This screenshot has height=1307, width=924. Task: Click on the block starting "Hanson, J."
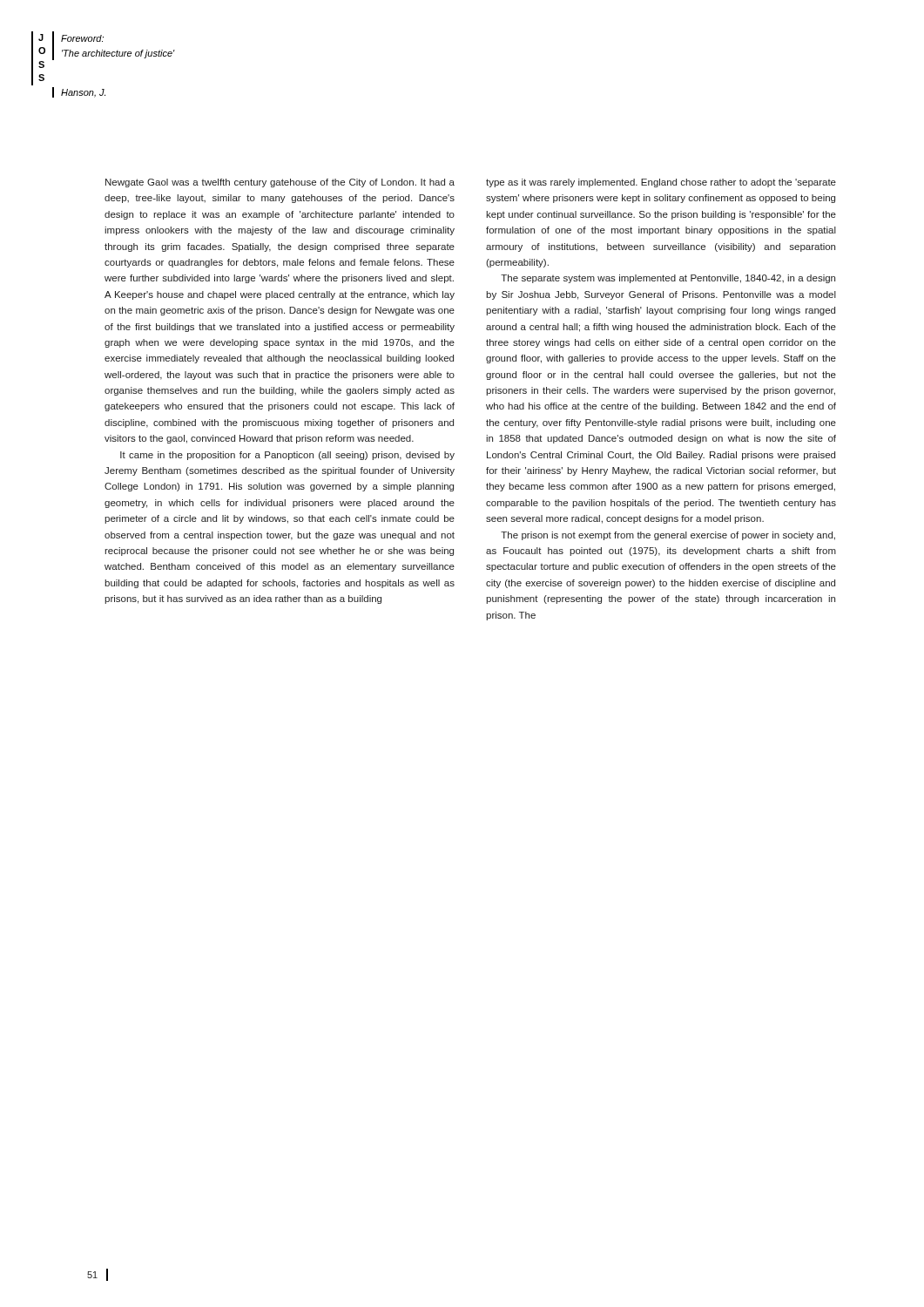pyautogui.click(x=84, y=92)
